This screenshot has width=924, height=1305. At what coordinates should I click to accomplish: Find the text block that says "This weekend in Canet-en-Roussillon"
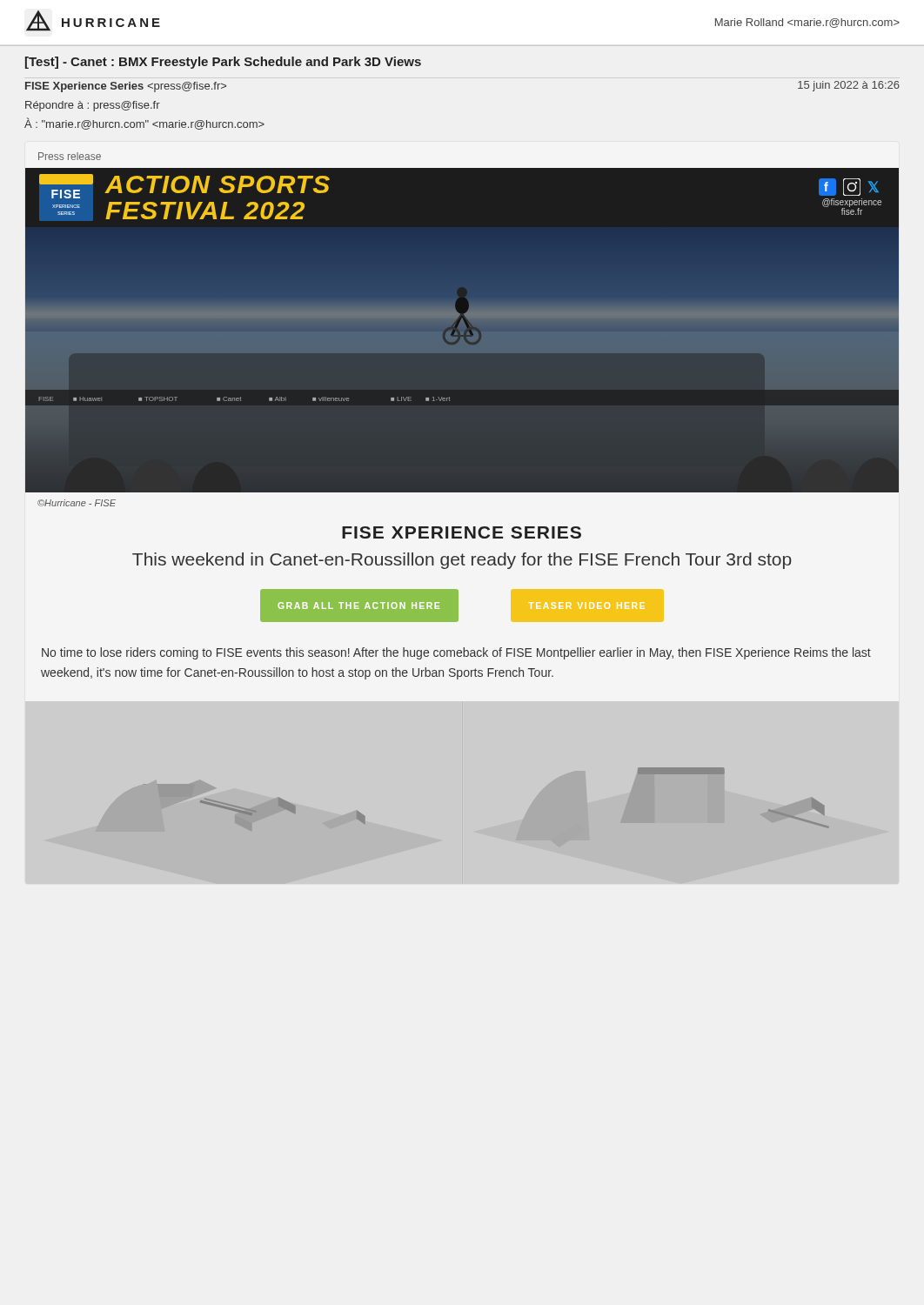coord(462,559)
